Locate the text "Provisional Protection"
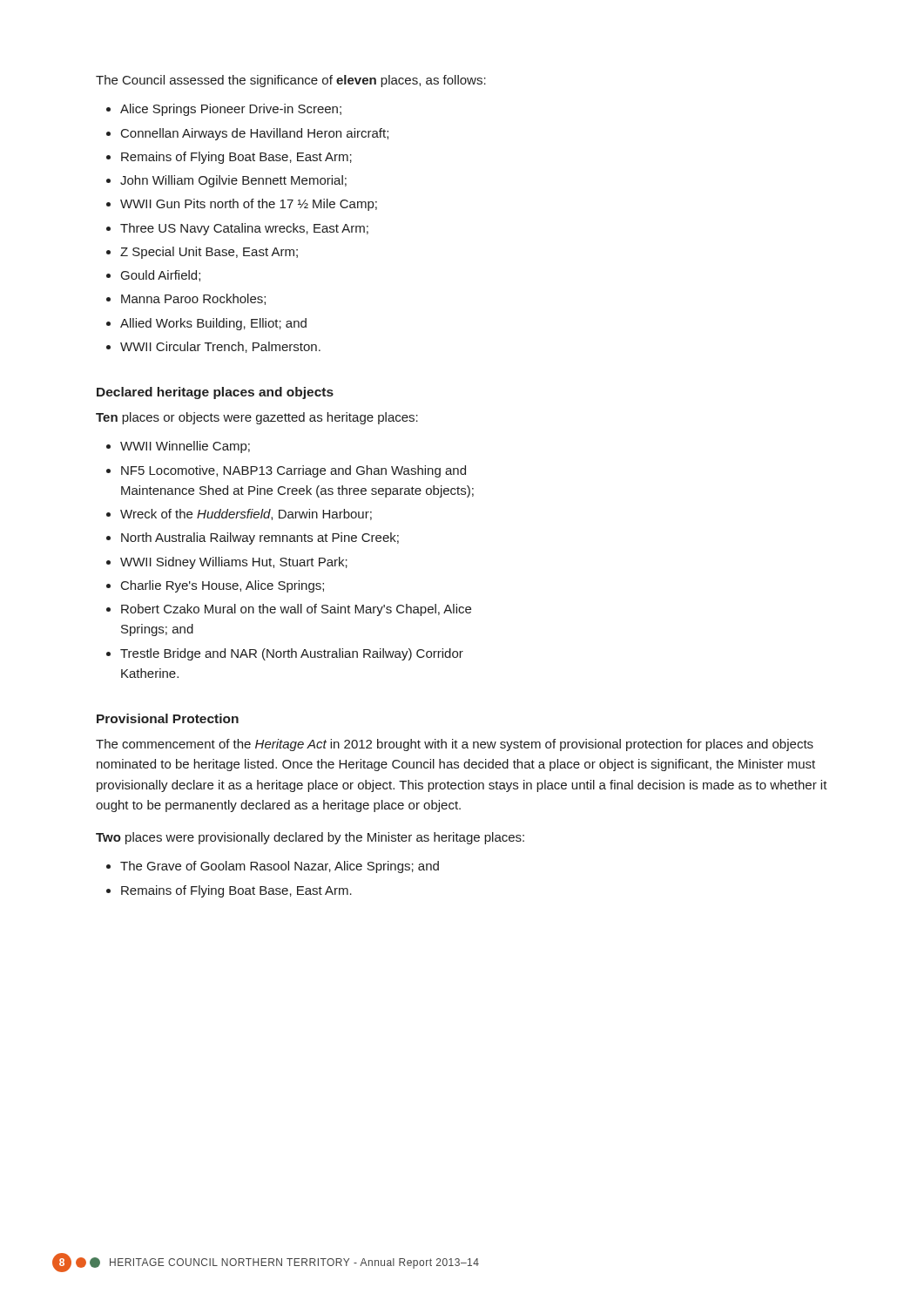Viewport: 924px width, 1307px height. click(x=167, y=718)
